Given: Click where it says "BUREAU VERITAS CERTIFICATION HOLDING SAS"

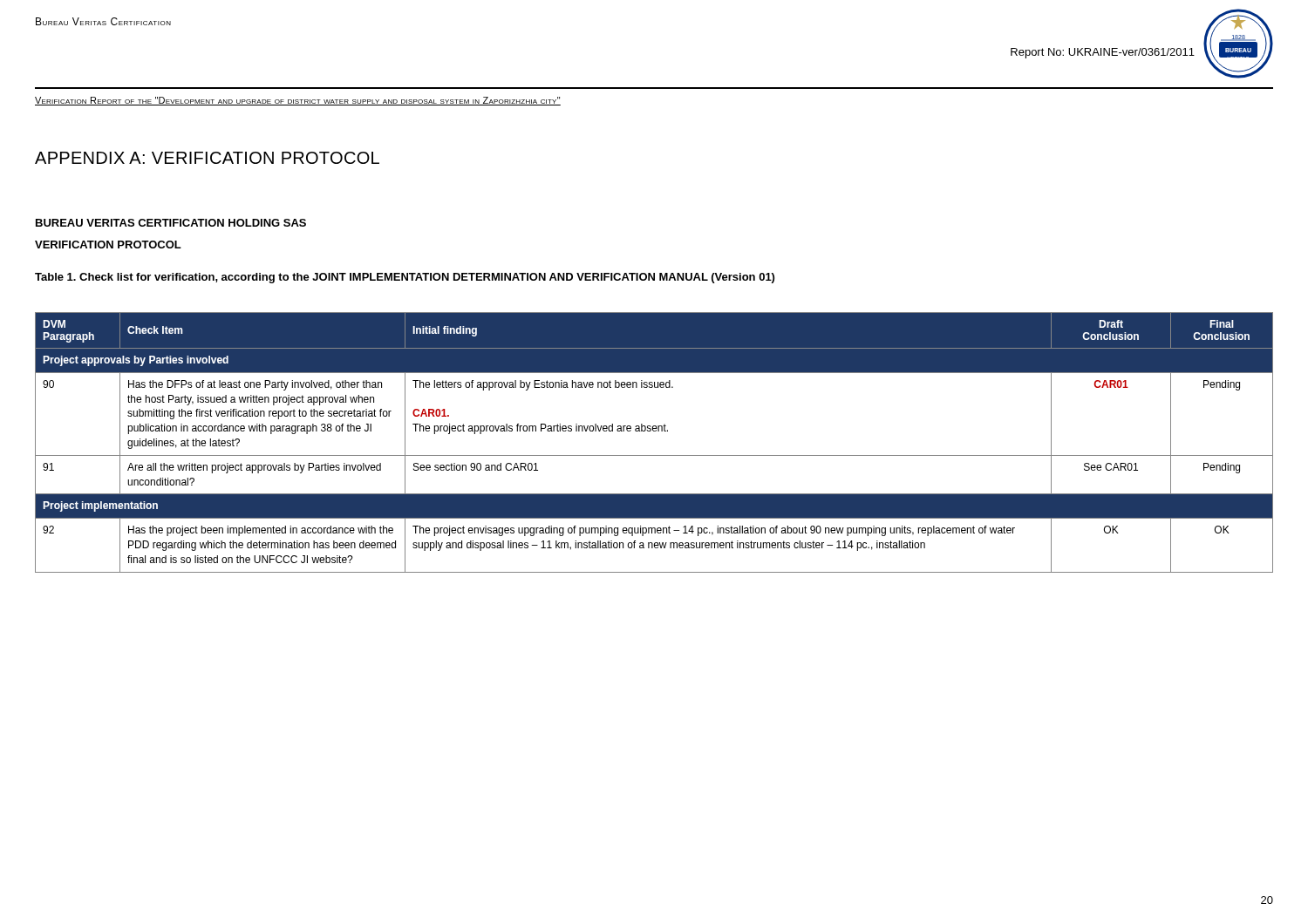Looking at the screenshot, I should click(171, 223).
